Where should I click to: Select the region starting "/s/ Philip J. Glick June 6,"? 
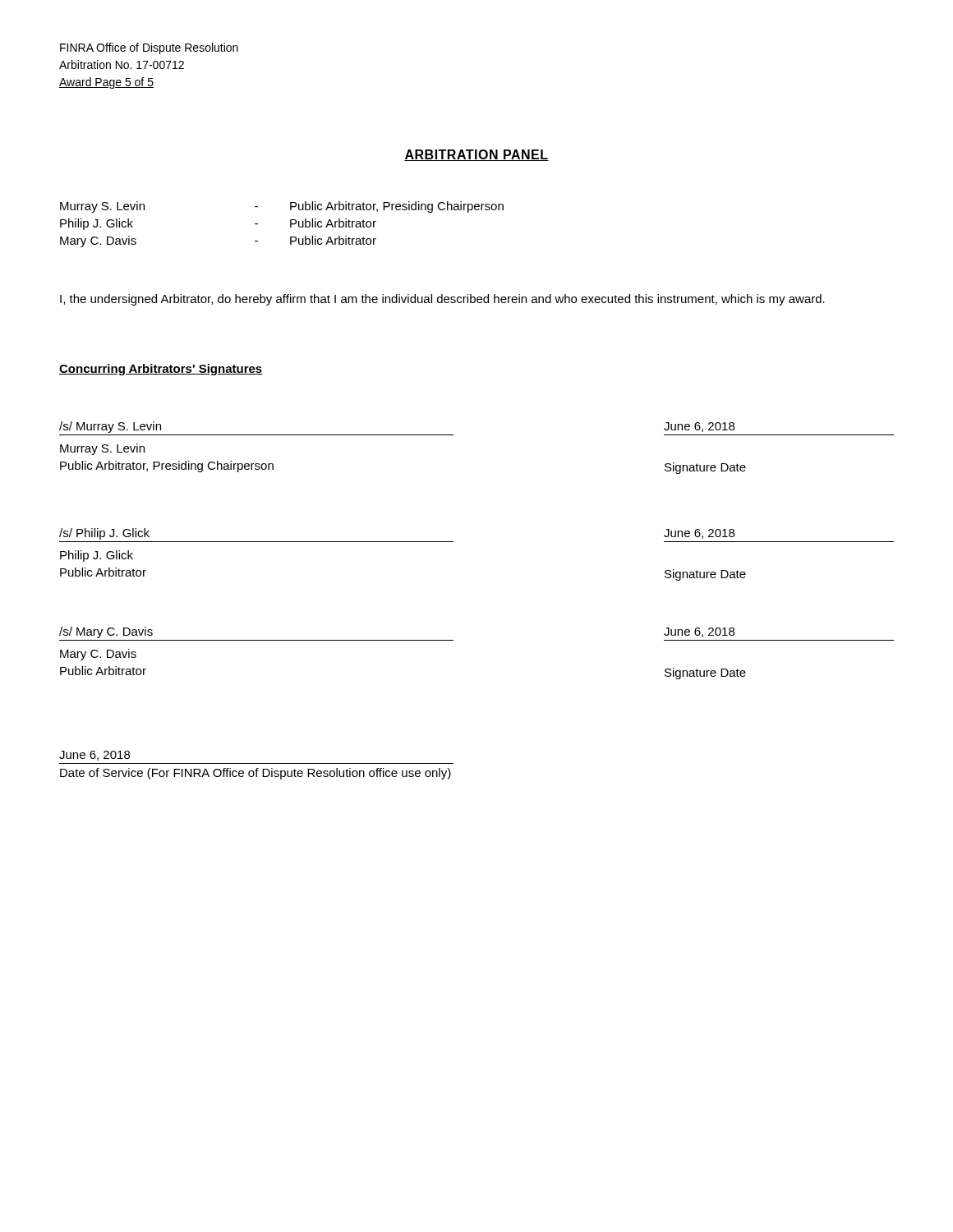(x=101, y=533)
